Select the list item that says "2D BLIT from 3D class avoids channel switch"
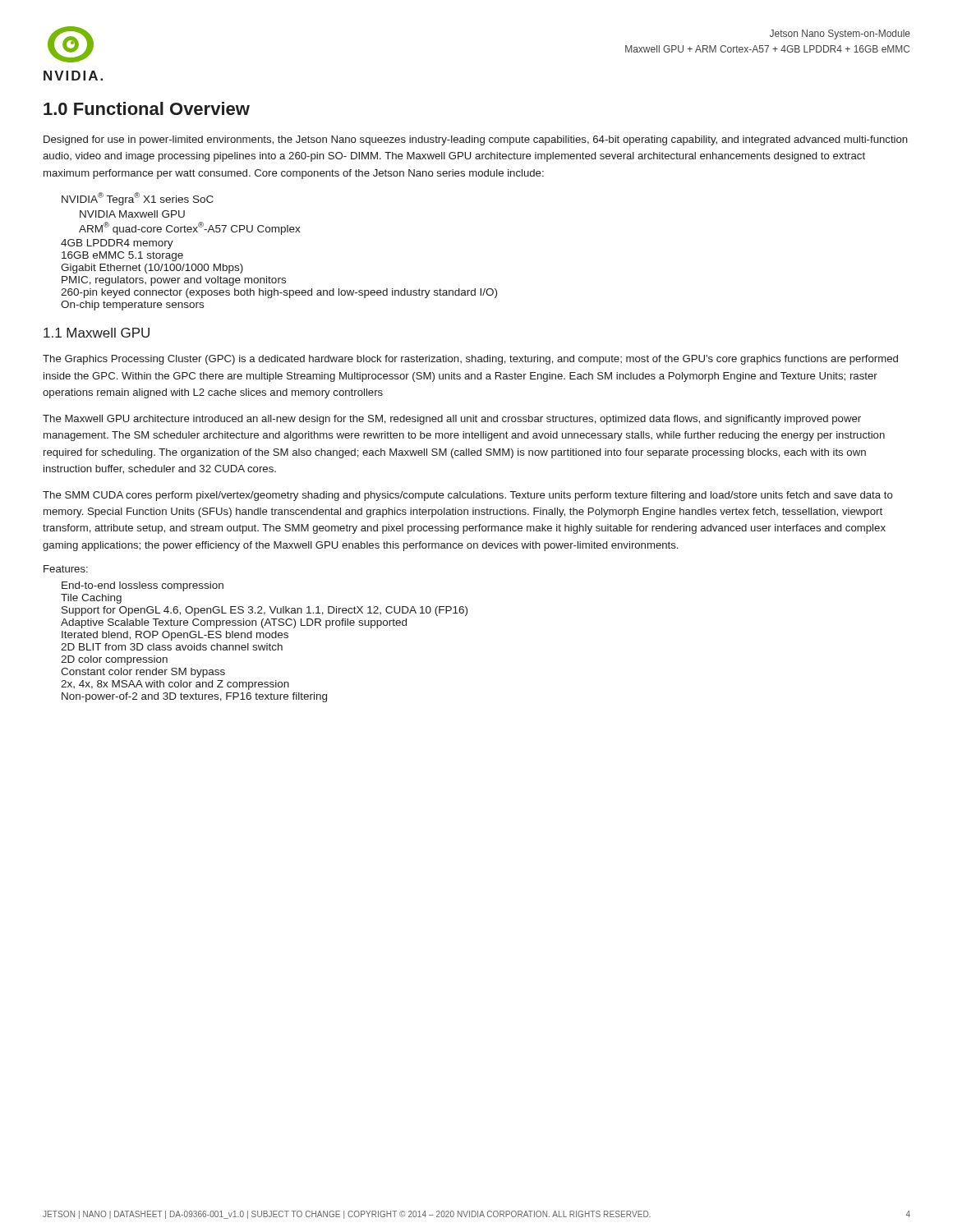Image resolution: width=953 pixels, height=1232 pixels. 172,647
